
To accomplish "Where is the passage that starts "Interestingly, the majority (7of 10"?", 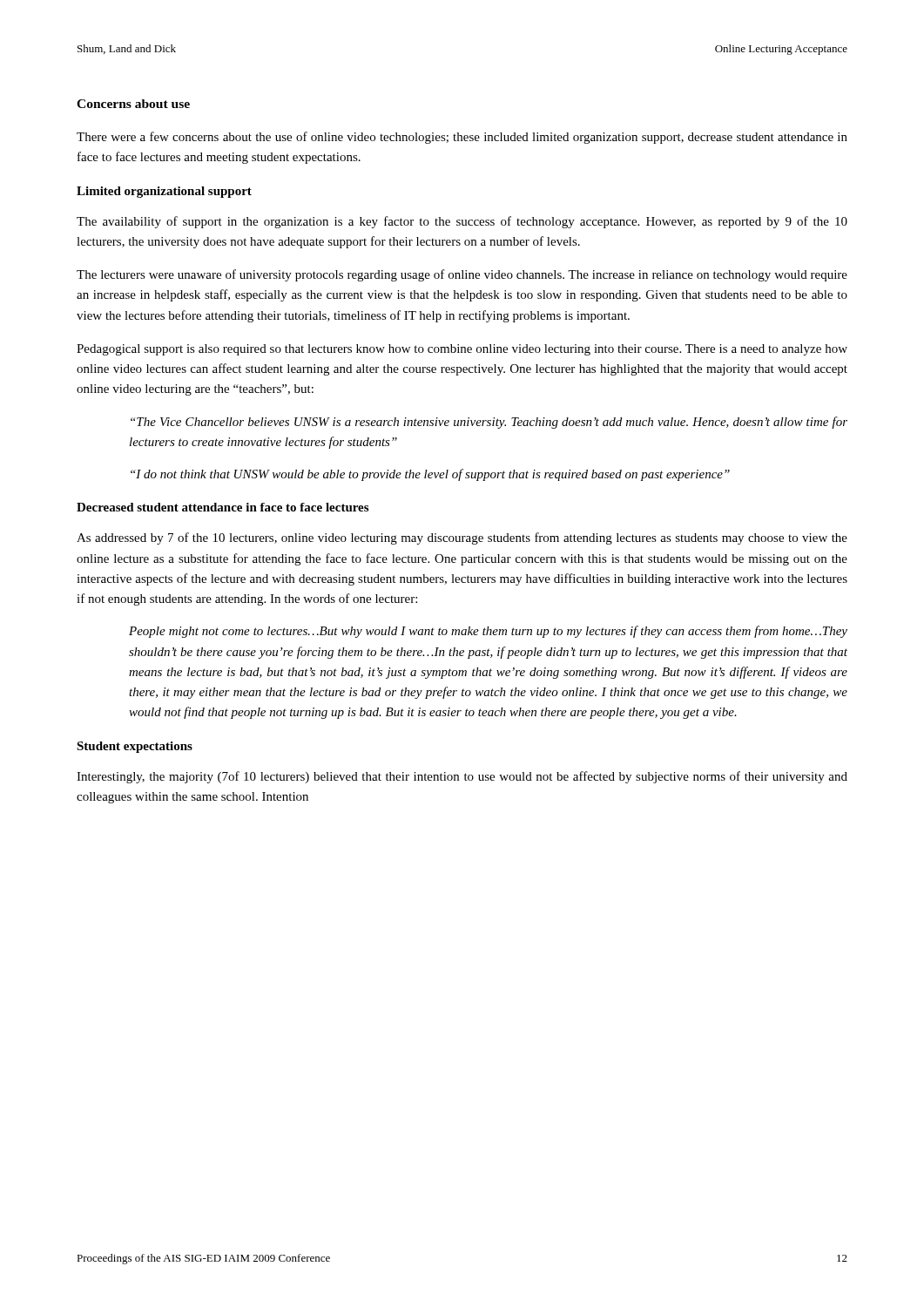I will coord(462,787).
